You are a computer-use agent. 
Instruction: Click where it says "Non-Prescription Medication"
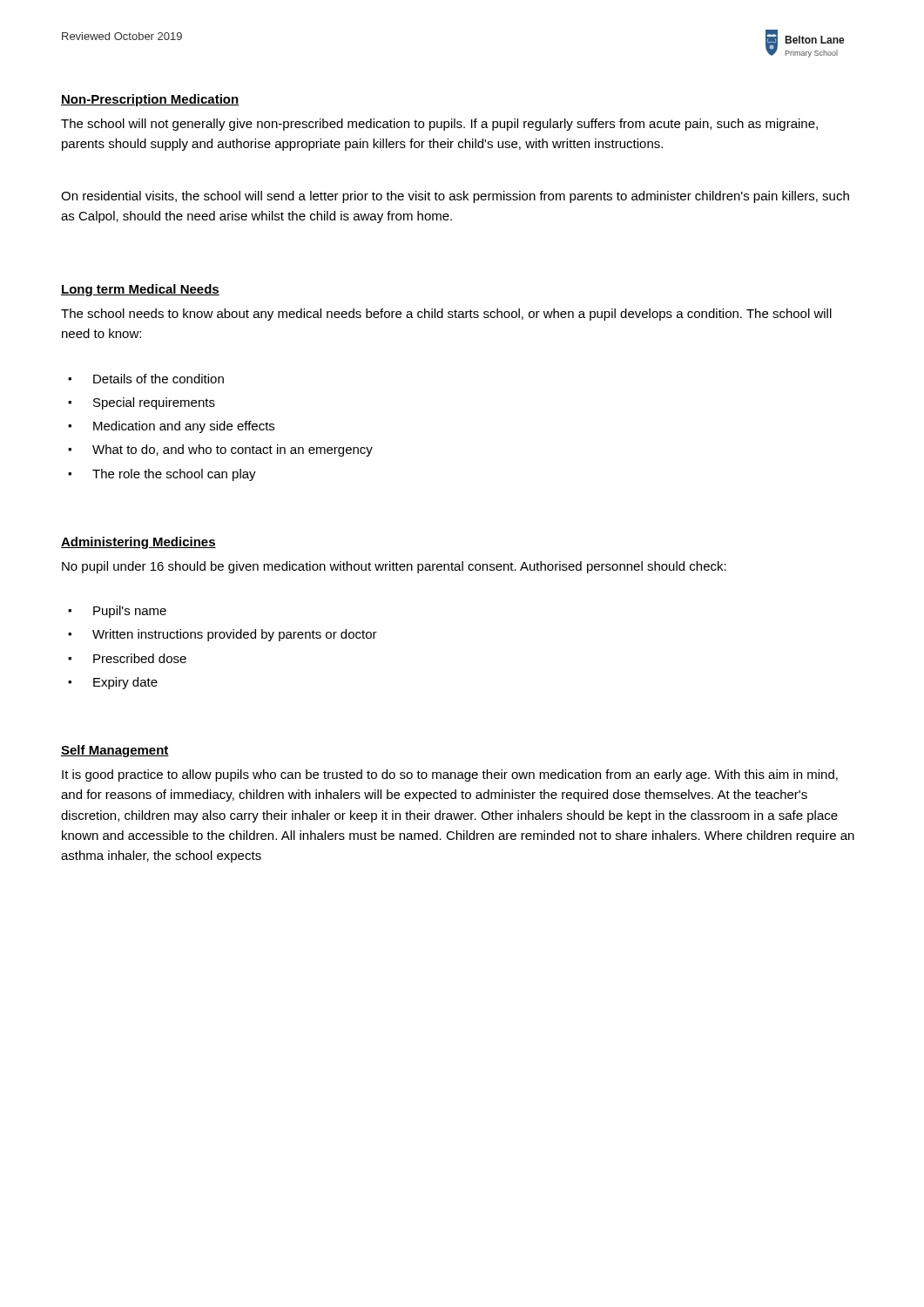(x=150, y=99)
